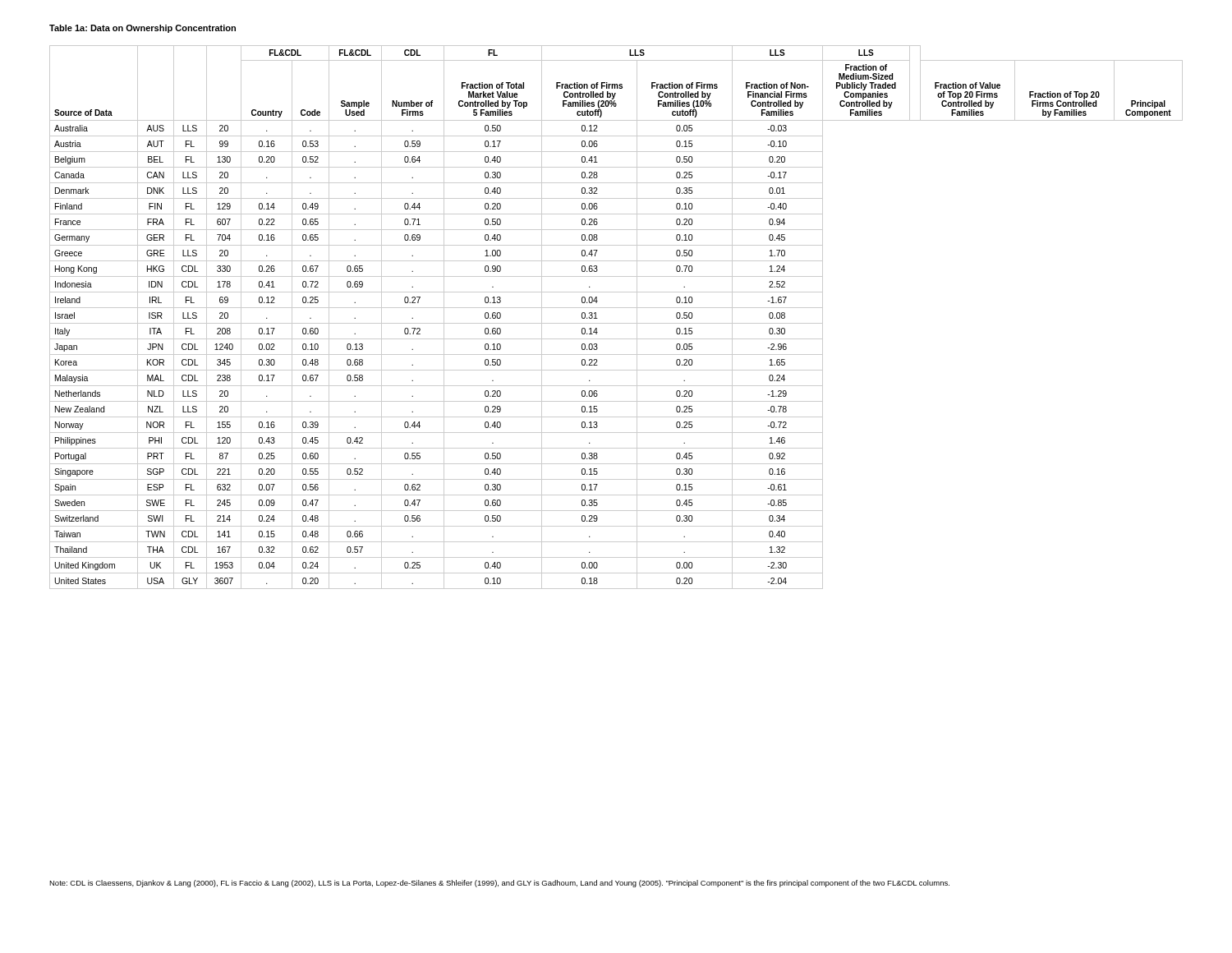Navigate to the passage starting "Table 1a: Data"

143,28
